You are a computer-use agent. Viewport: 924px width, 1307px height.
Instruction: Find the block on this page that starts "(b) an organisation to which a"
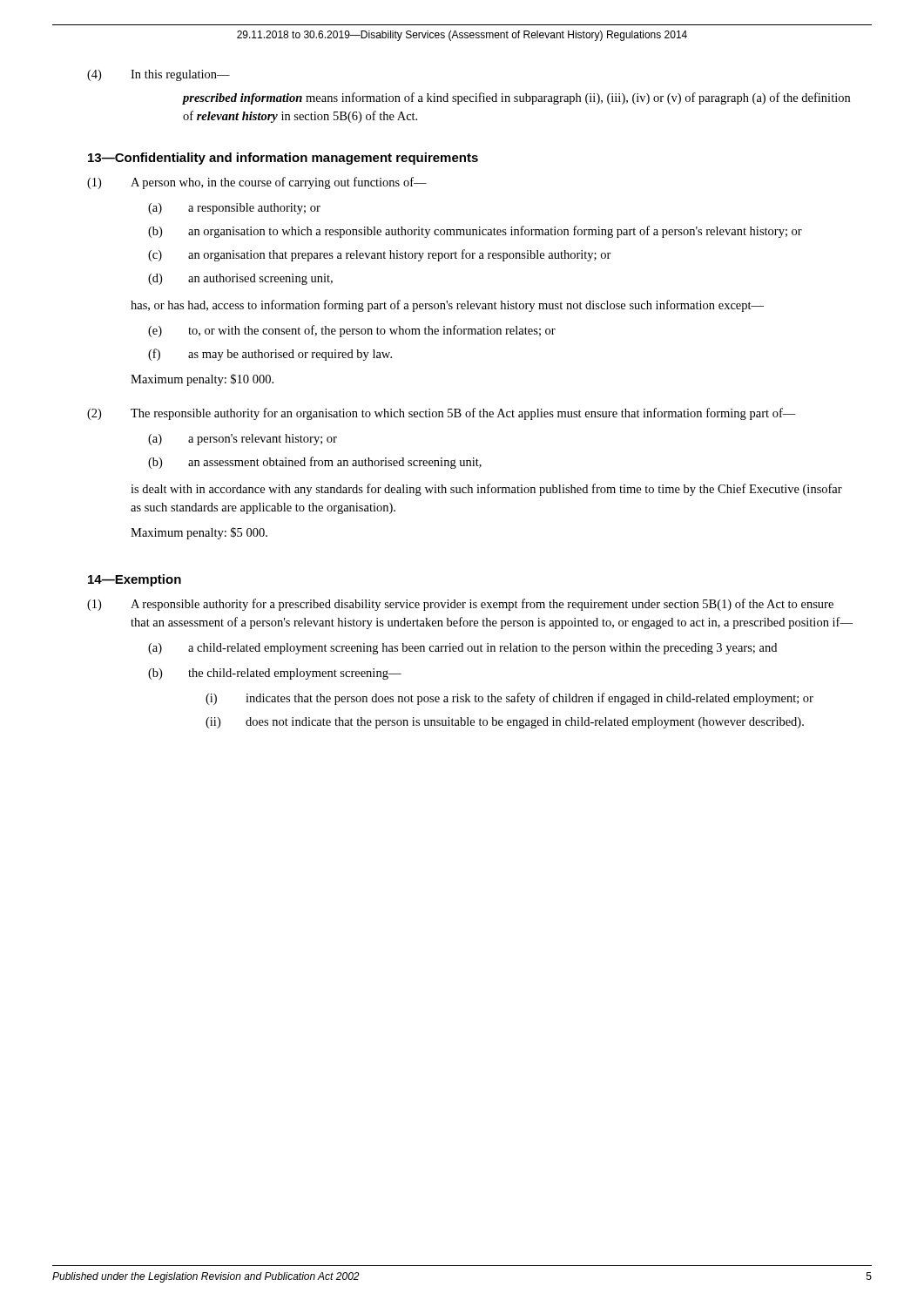pyautogui.click(x=501, y=231)
